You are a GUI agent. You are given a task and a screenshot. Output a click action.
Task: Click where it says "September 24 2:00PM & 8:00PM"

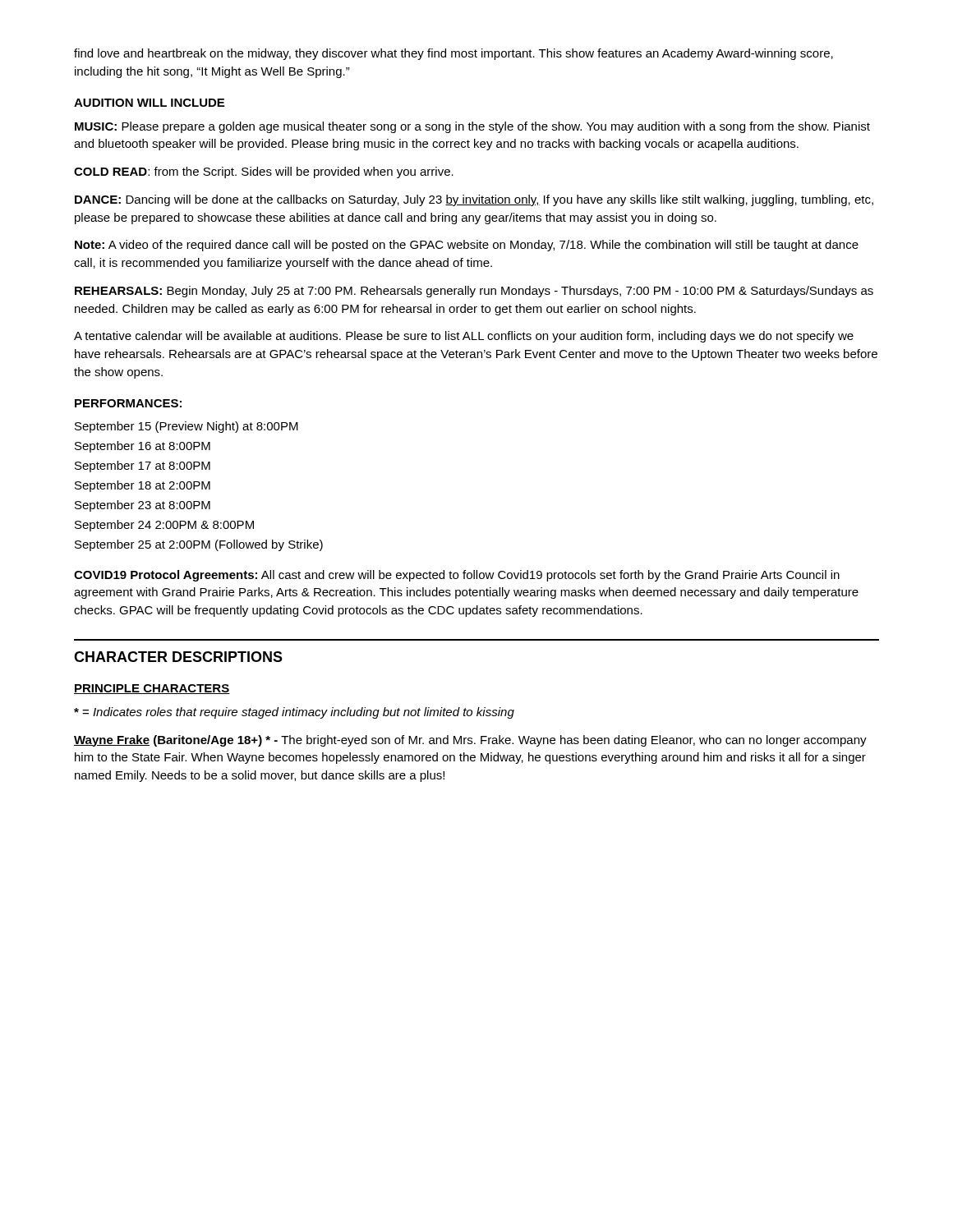coord(164,524)
